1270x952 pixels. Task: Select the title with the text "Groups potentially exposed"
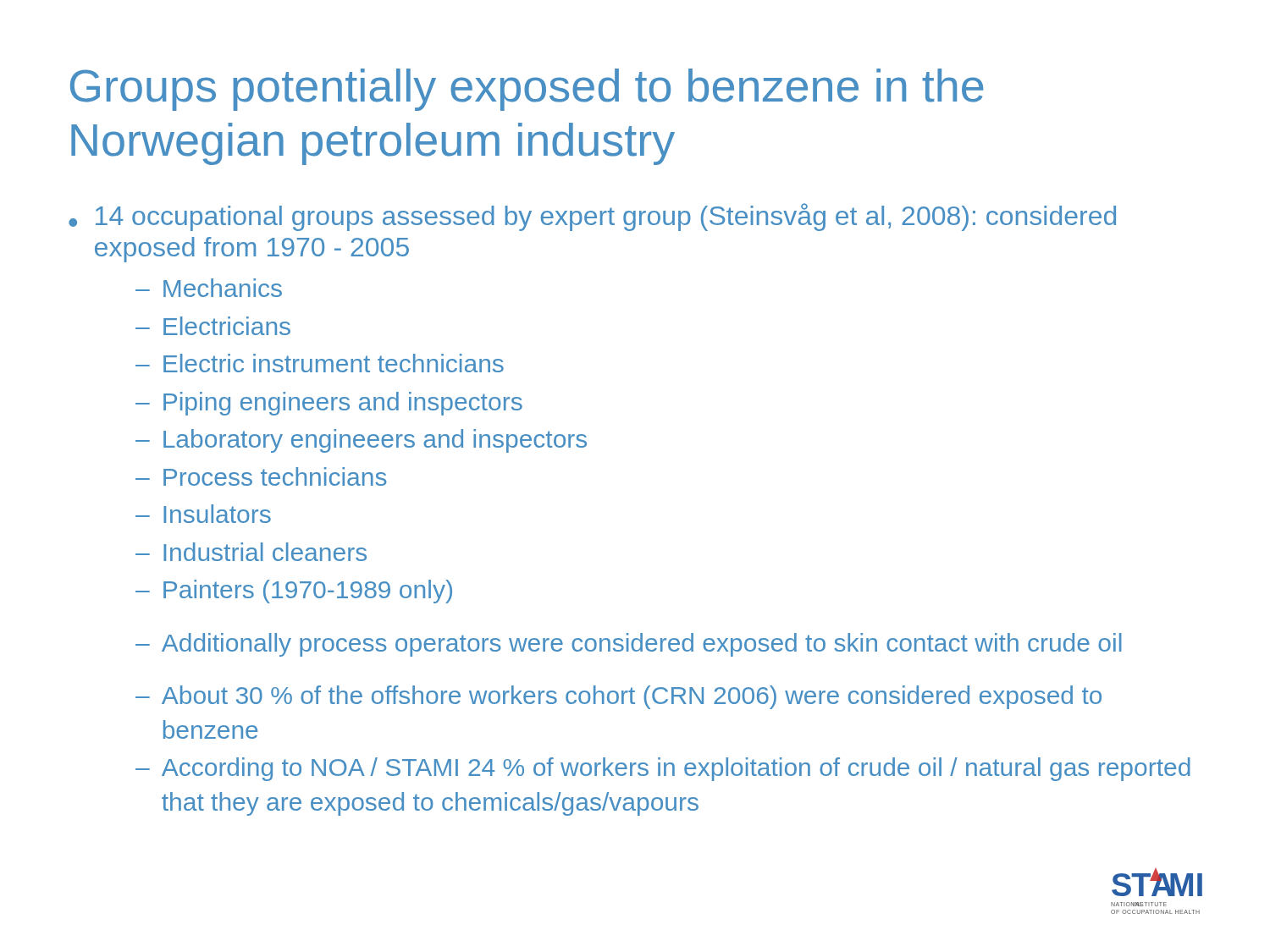coord(526,112)
